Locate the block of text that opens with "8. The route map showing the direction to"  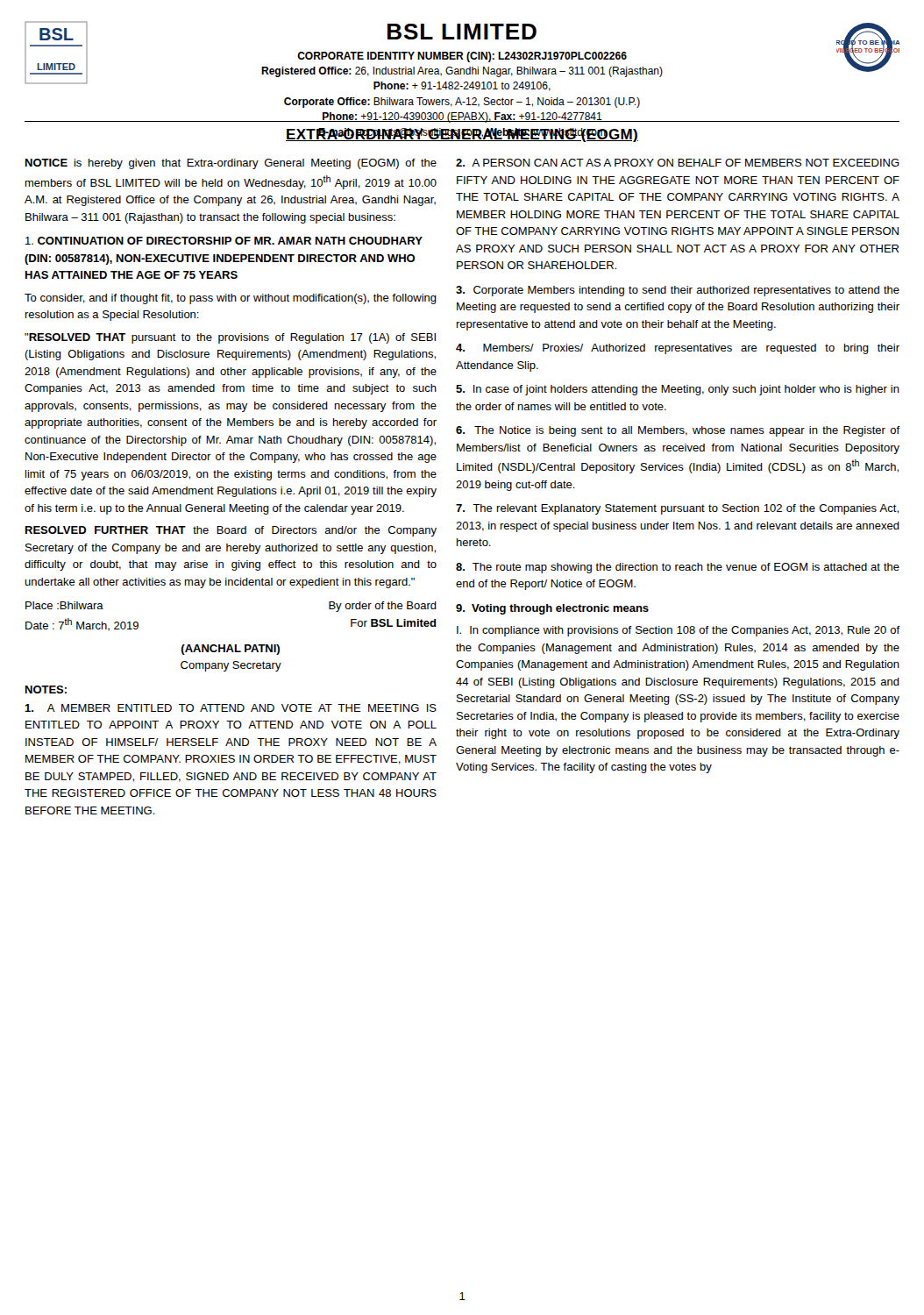(x=678, y=575)
